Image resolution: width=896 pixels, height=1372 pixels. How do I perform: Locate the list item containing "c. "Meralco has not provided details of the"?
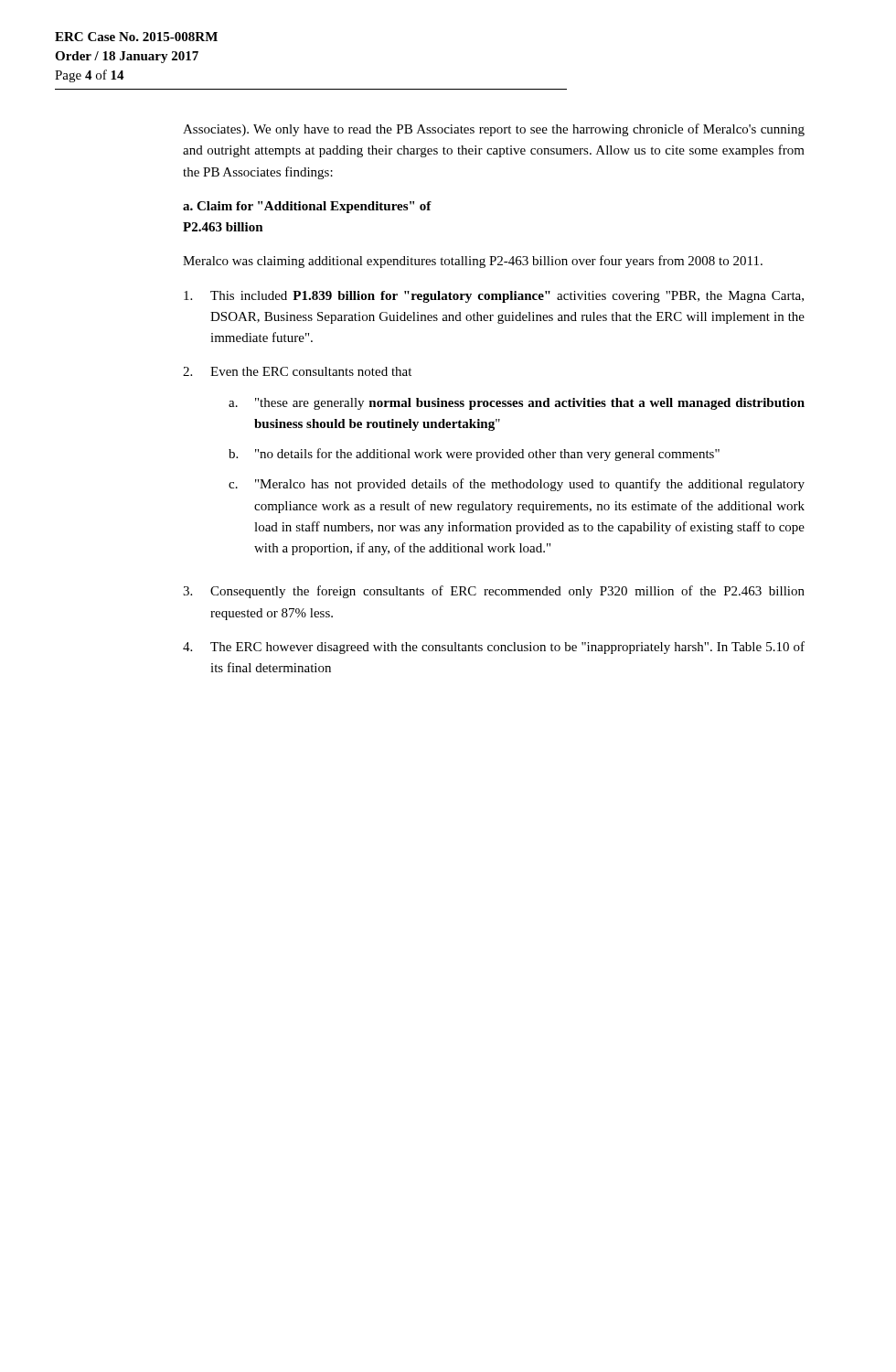[517, 517]
